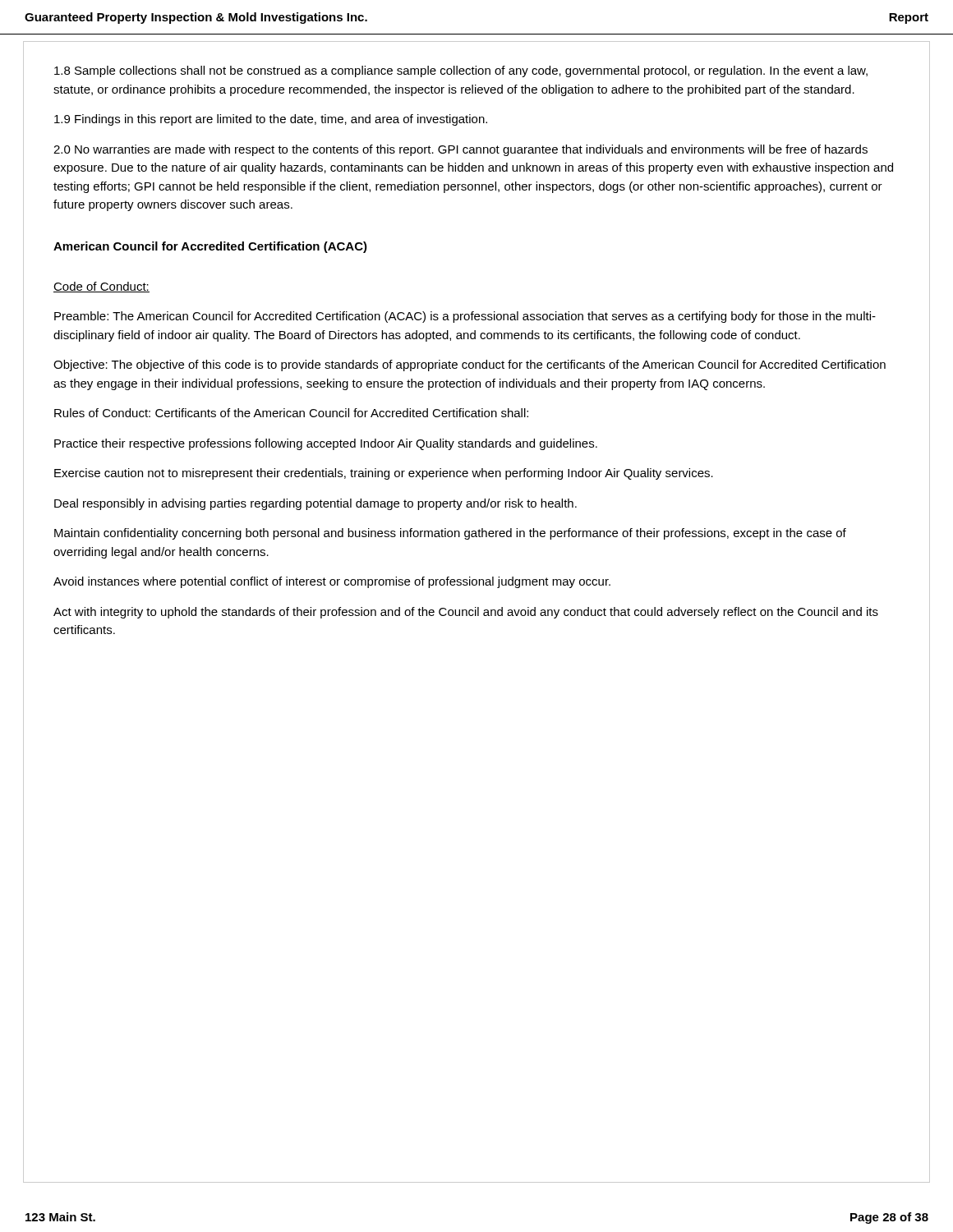The width and height of the screenshot is (953, 1232).
Task: Select the text that says "Code of Conduct:"
Action: coord(101,286)
